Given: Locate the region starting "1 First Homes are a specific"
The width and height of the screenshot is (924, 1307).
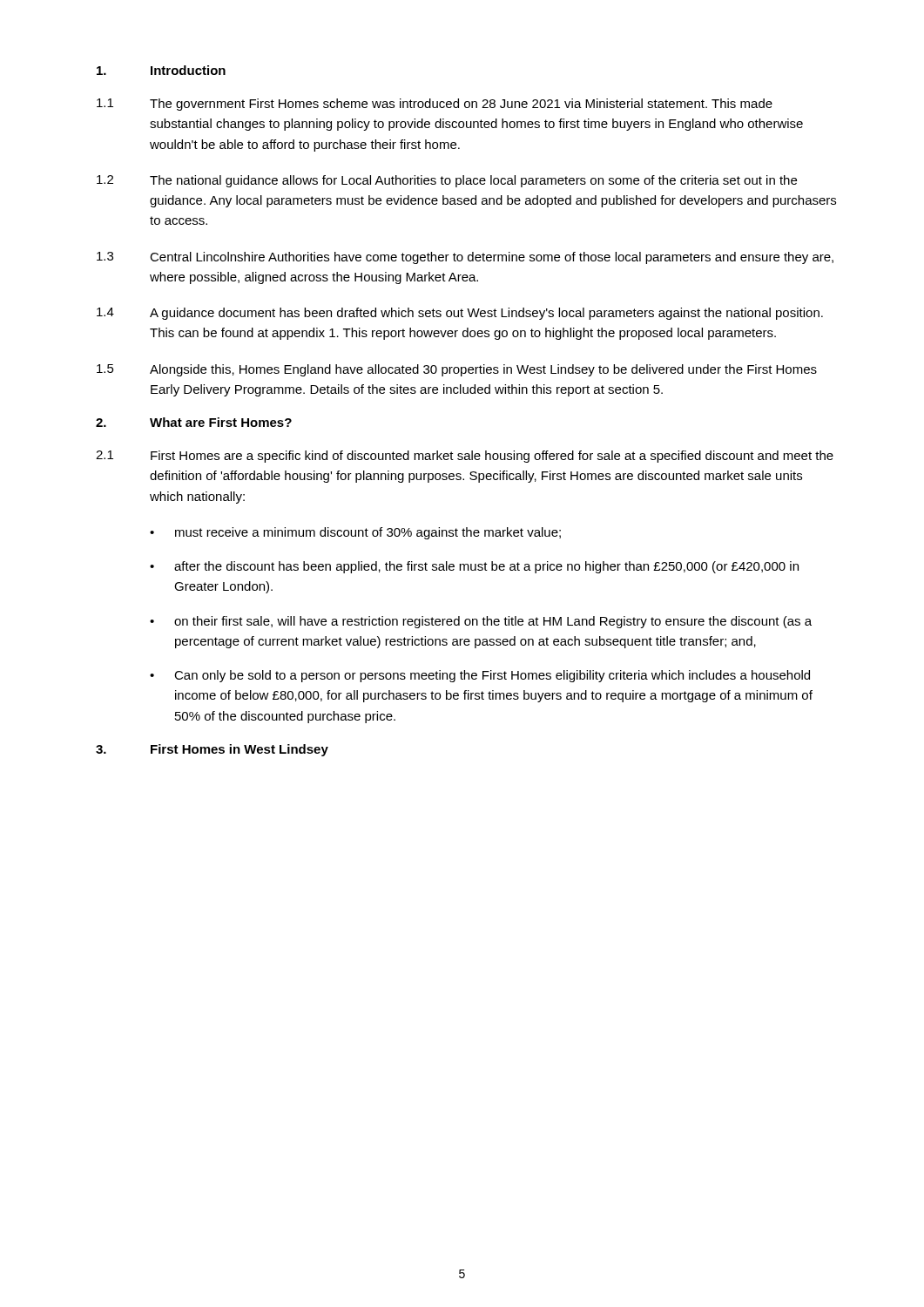Looking at the screenshot, I should (466, 476).
